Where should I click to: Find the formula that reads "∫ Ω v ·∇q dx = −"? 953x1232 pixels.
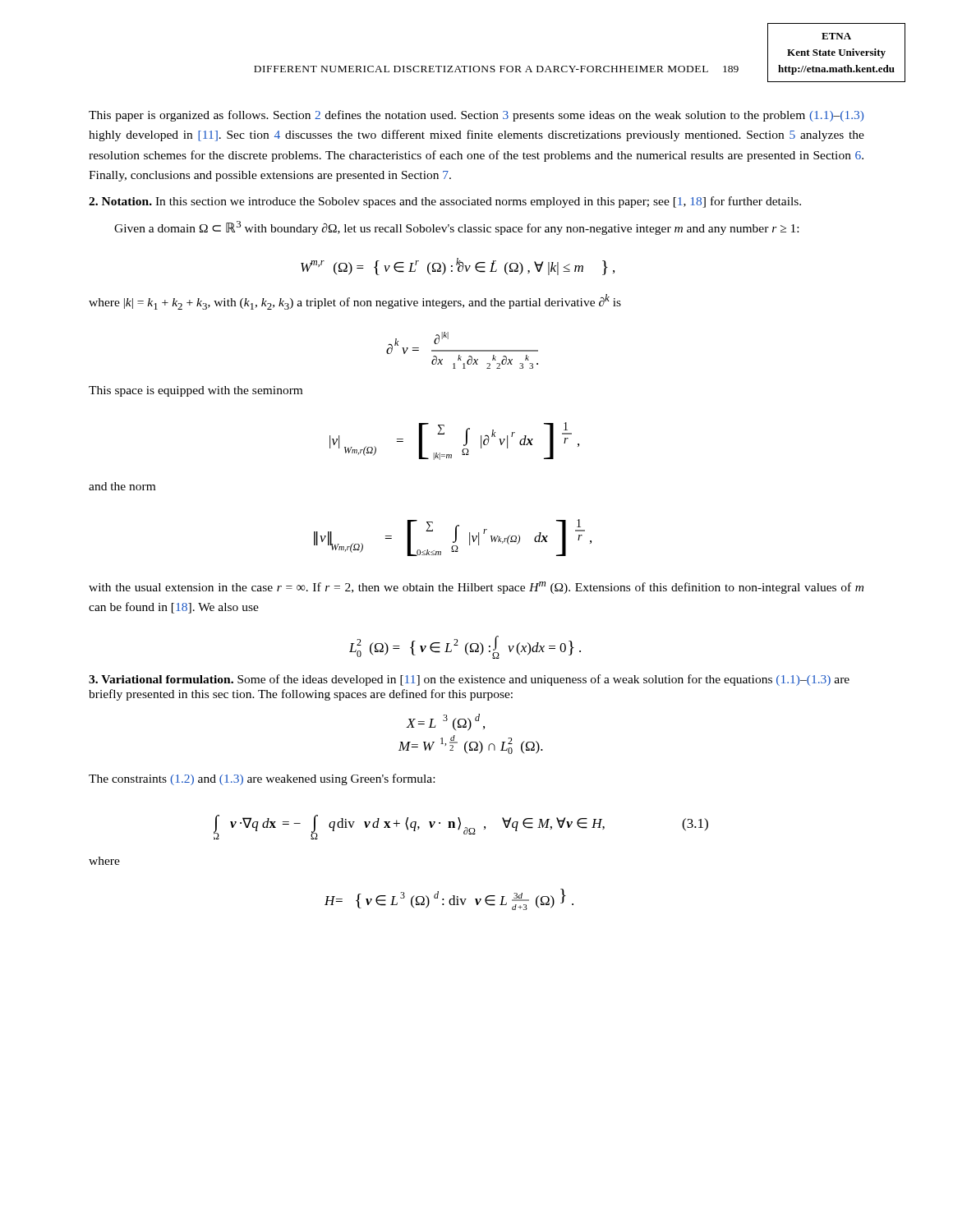click(476, 821)
